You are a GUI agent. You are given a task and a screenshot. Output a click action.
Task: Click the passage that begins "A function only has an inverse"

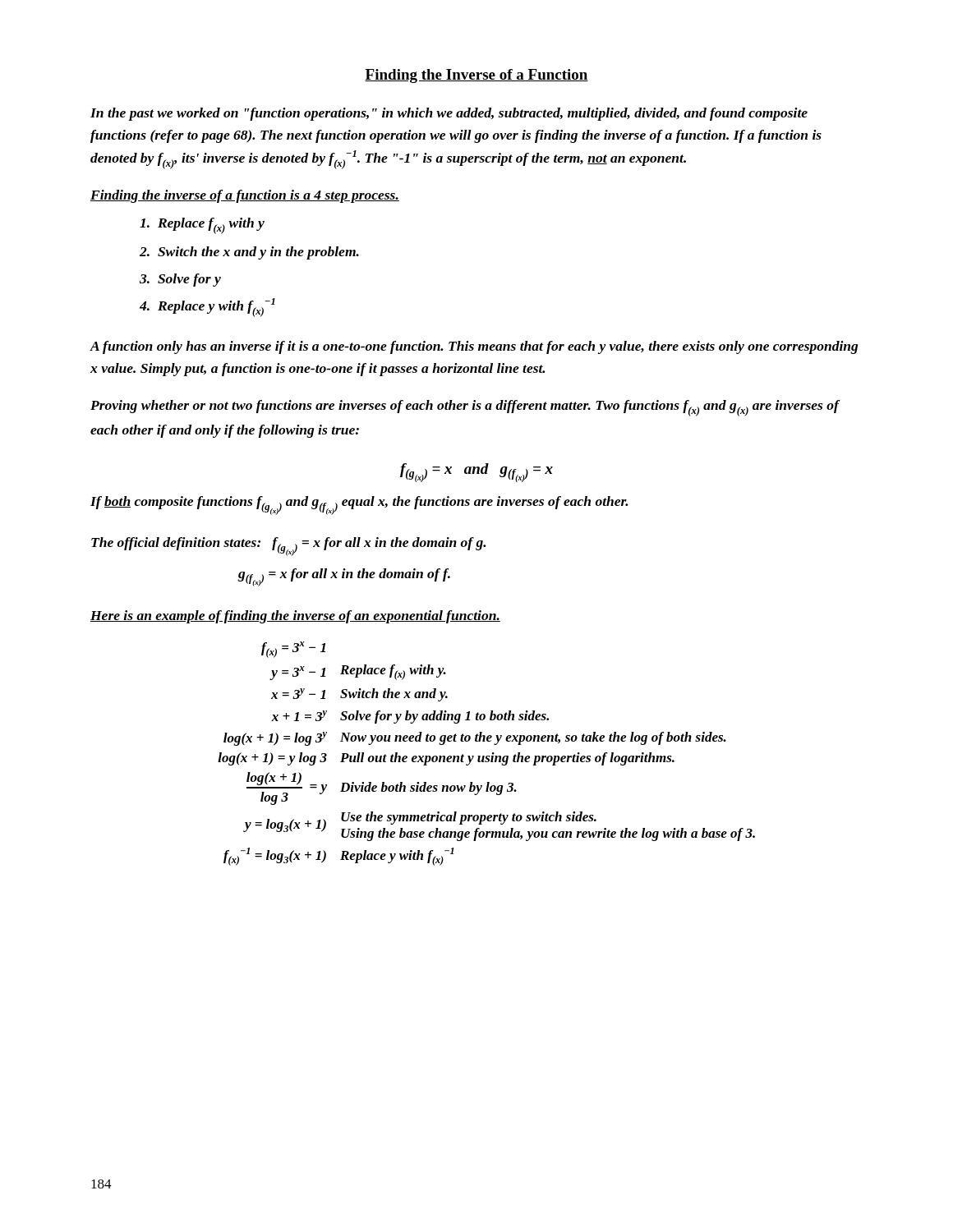[x=474, y=357]
